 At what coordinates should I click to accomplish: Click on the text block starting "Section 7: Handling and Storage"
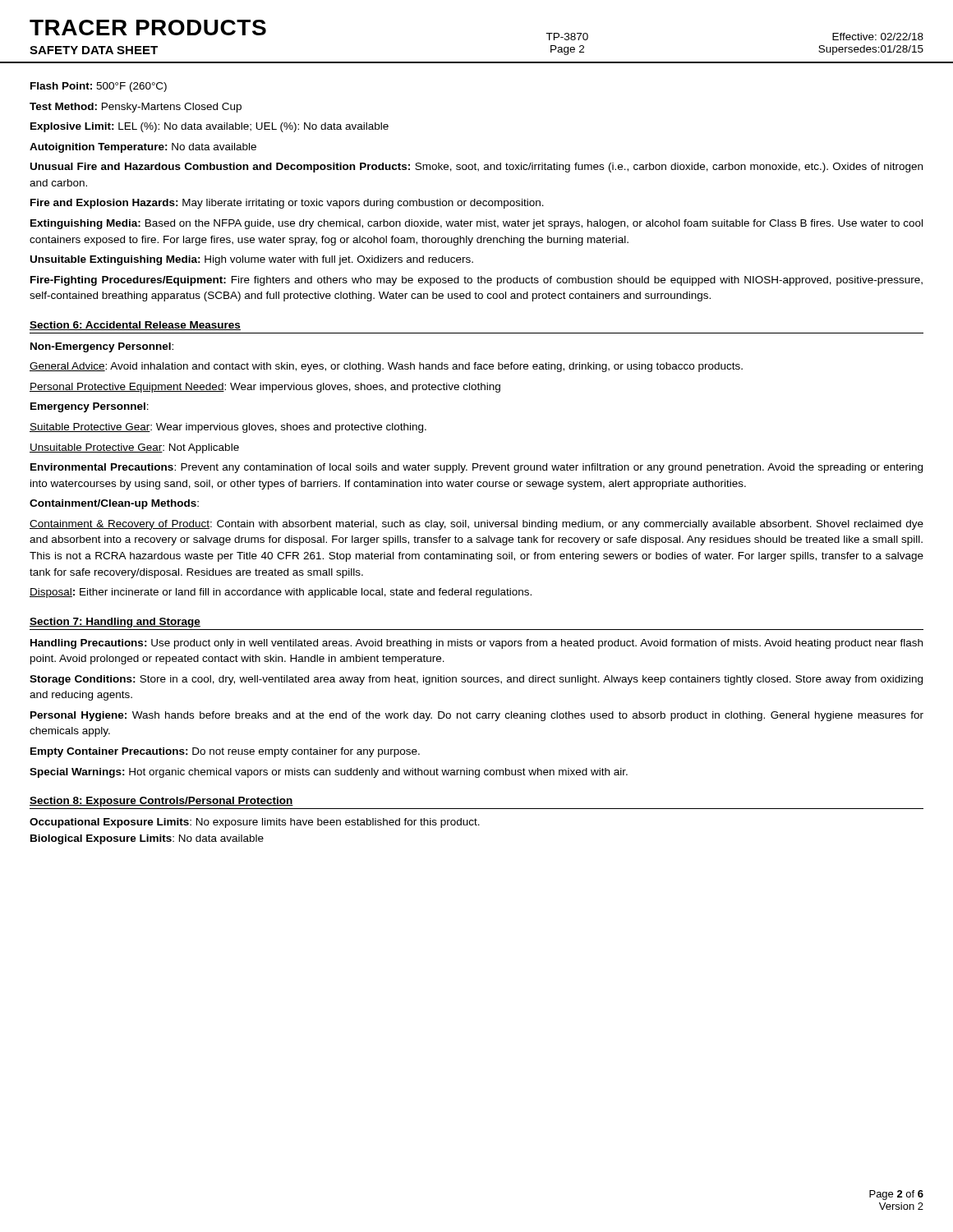point(115,621)
